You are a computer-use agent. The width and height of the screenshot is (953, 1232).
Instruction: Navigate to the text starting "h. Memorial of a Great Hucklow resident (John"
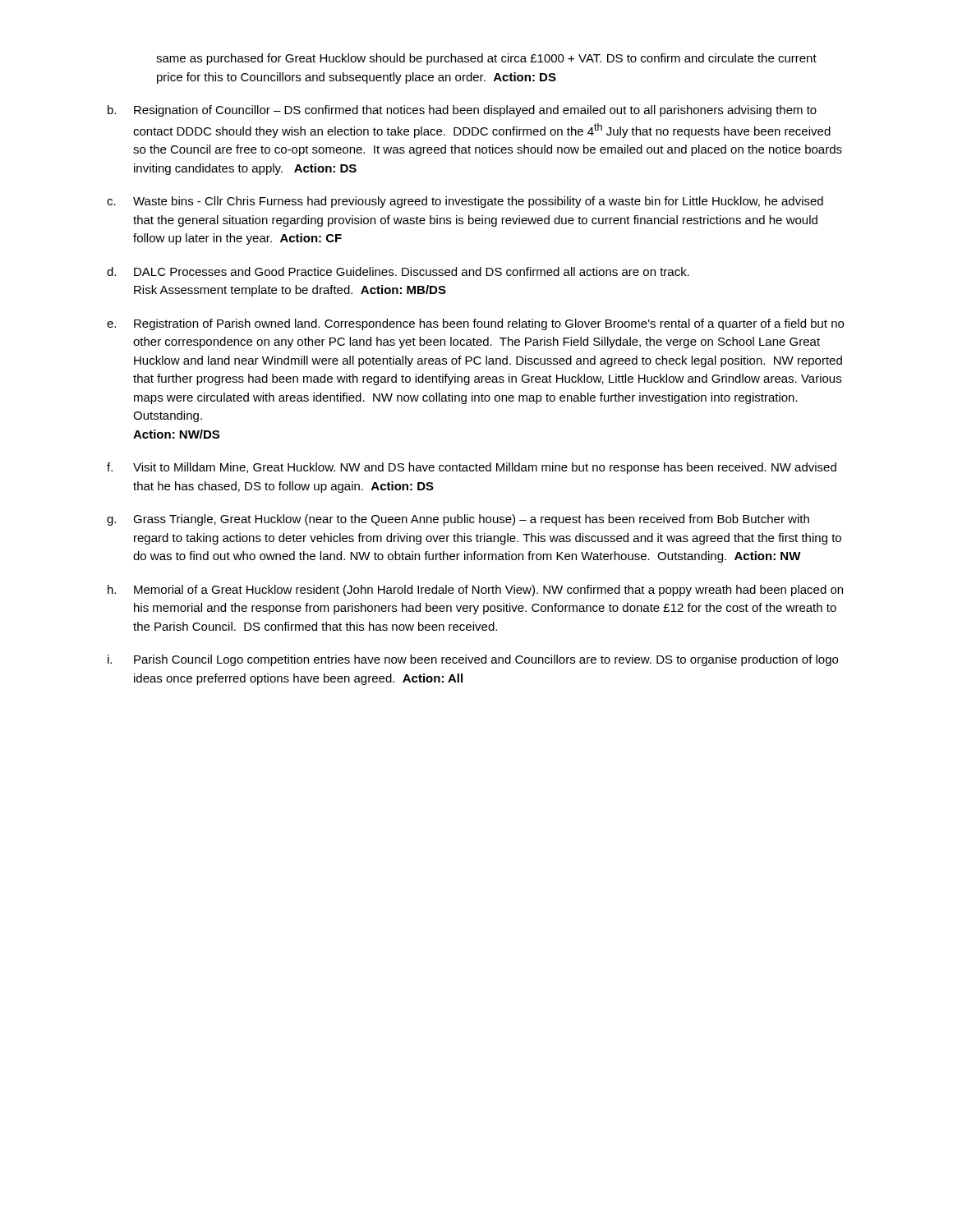(476, 608)
